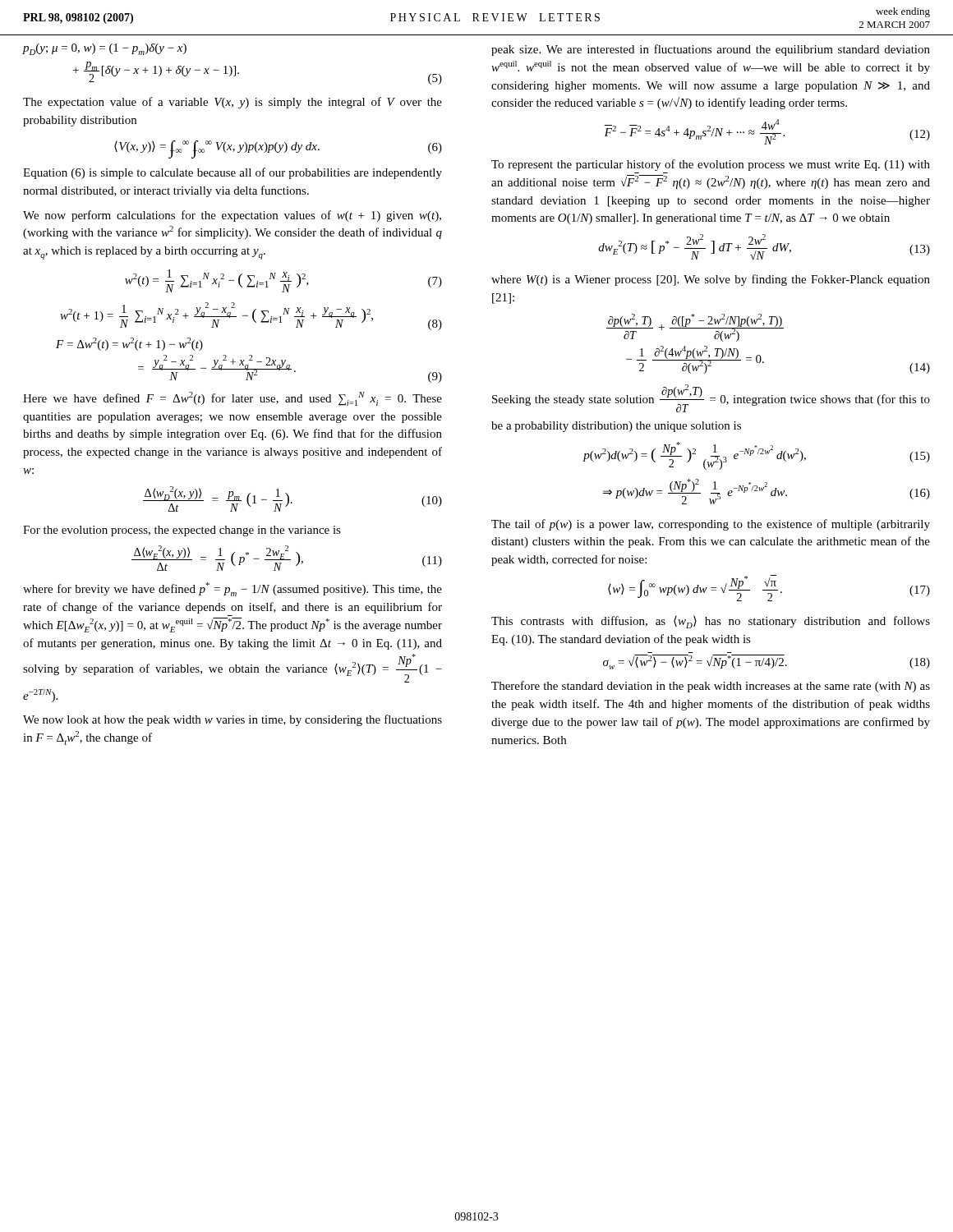Click the formula that begins "dwE2(T) ≈ [ p* − 2w2N ]"
Viewport: 953px width, 1232px height.
[764, 248]
